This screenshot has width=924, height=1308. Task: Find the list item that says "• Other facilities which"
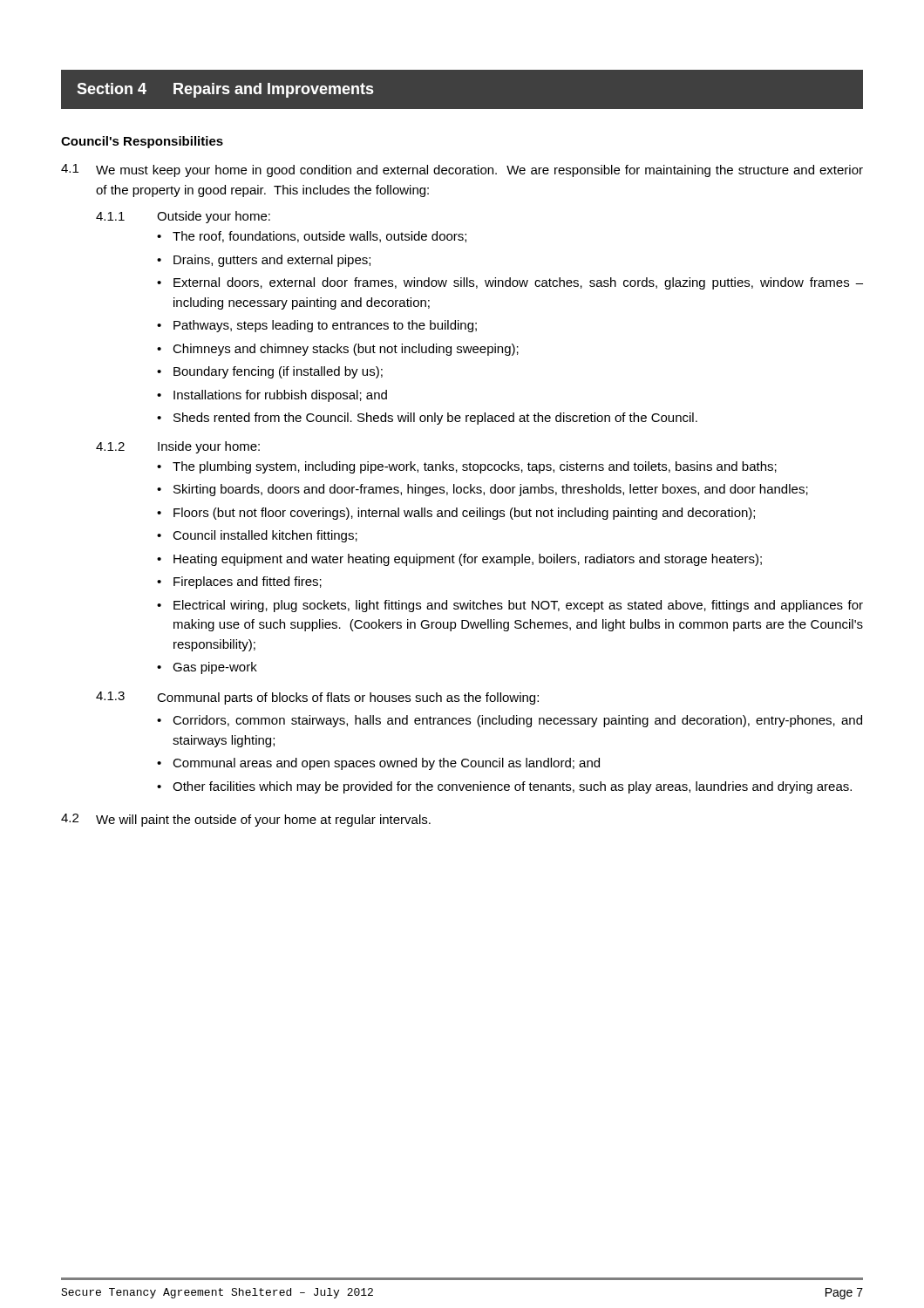[505, 786]
